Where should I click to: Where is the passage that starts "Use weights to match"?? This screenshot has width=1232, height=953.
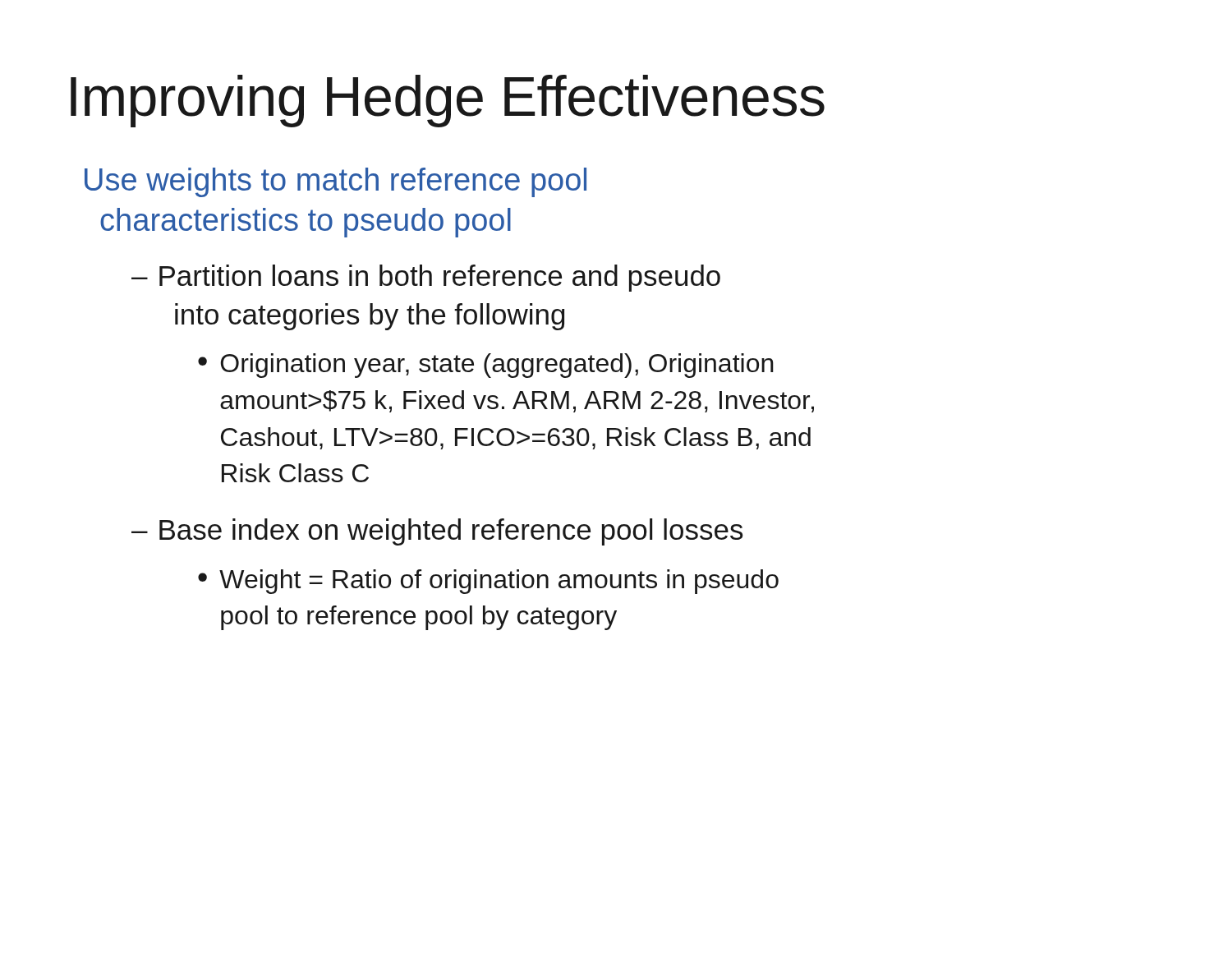(335, 200)
